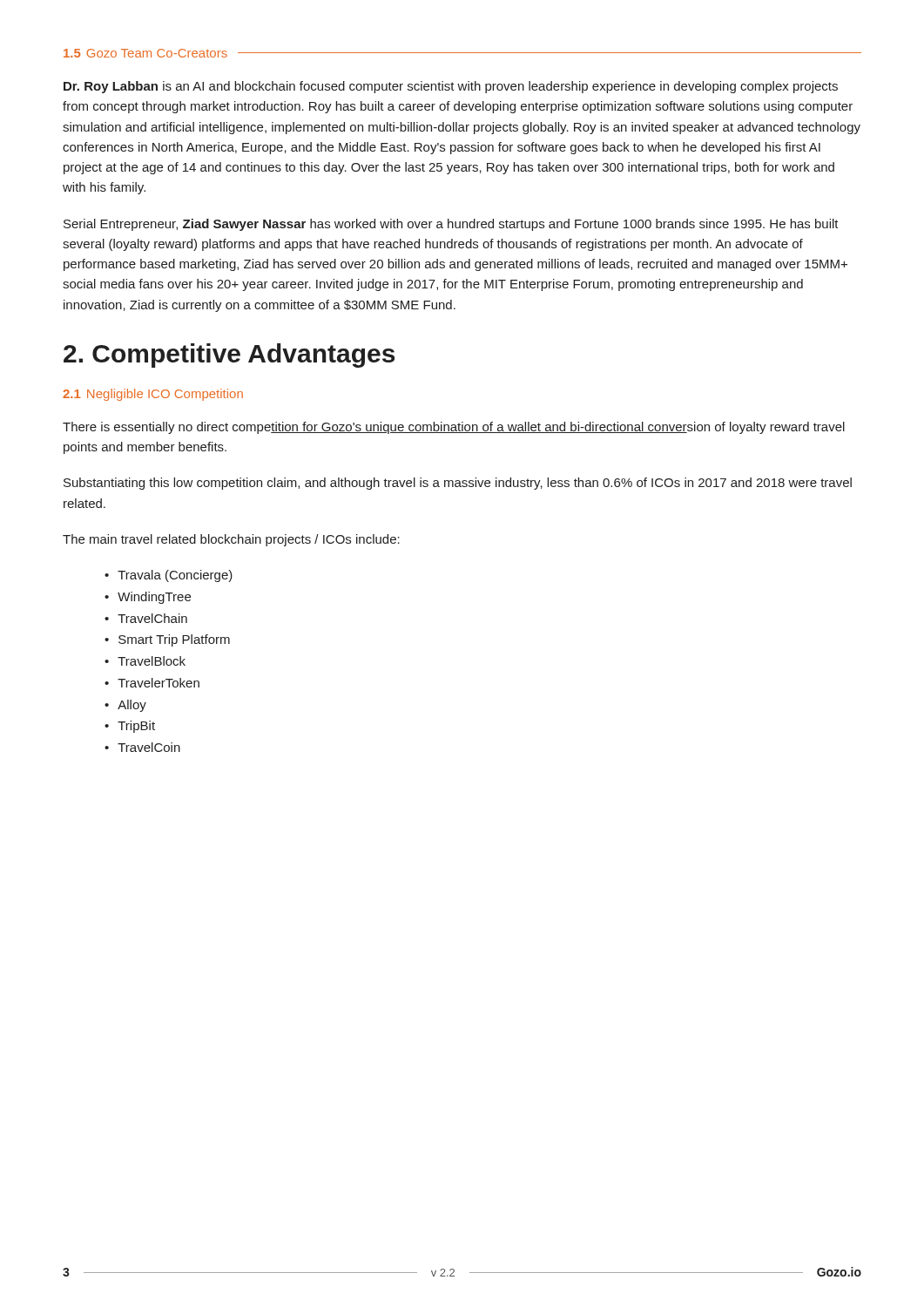
Task: Locate the text block with the text "Dr. Roy Labban"
Action: (x=462, y=136)
